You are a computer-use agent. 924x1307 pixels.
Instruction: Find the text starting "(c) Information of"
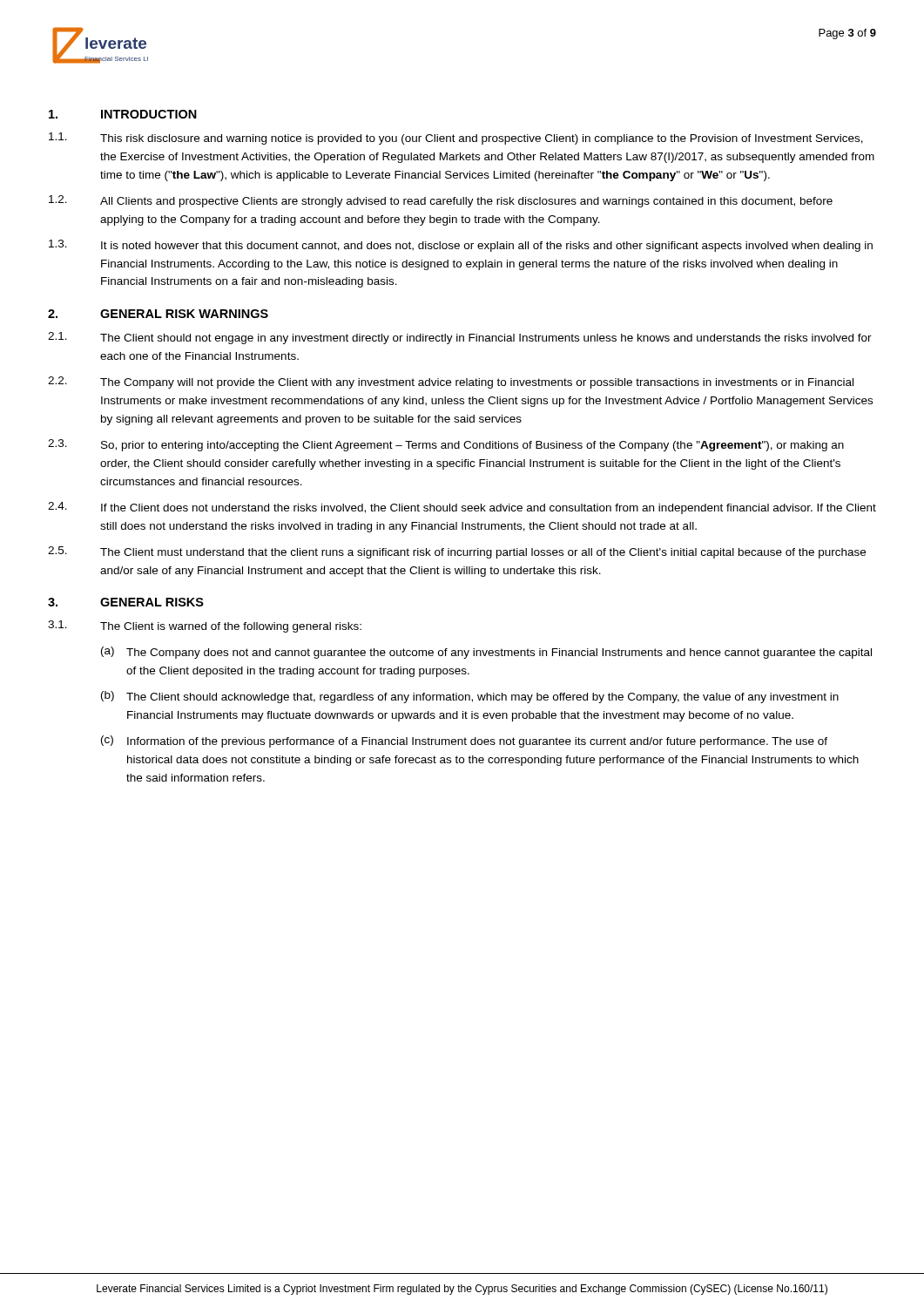[x=488, y=760]
